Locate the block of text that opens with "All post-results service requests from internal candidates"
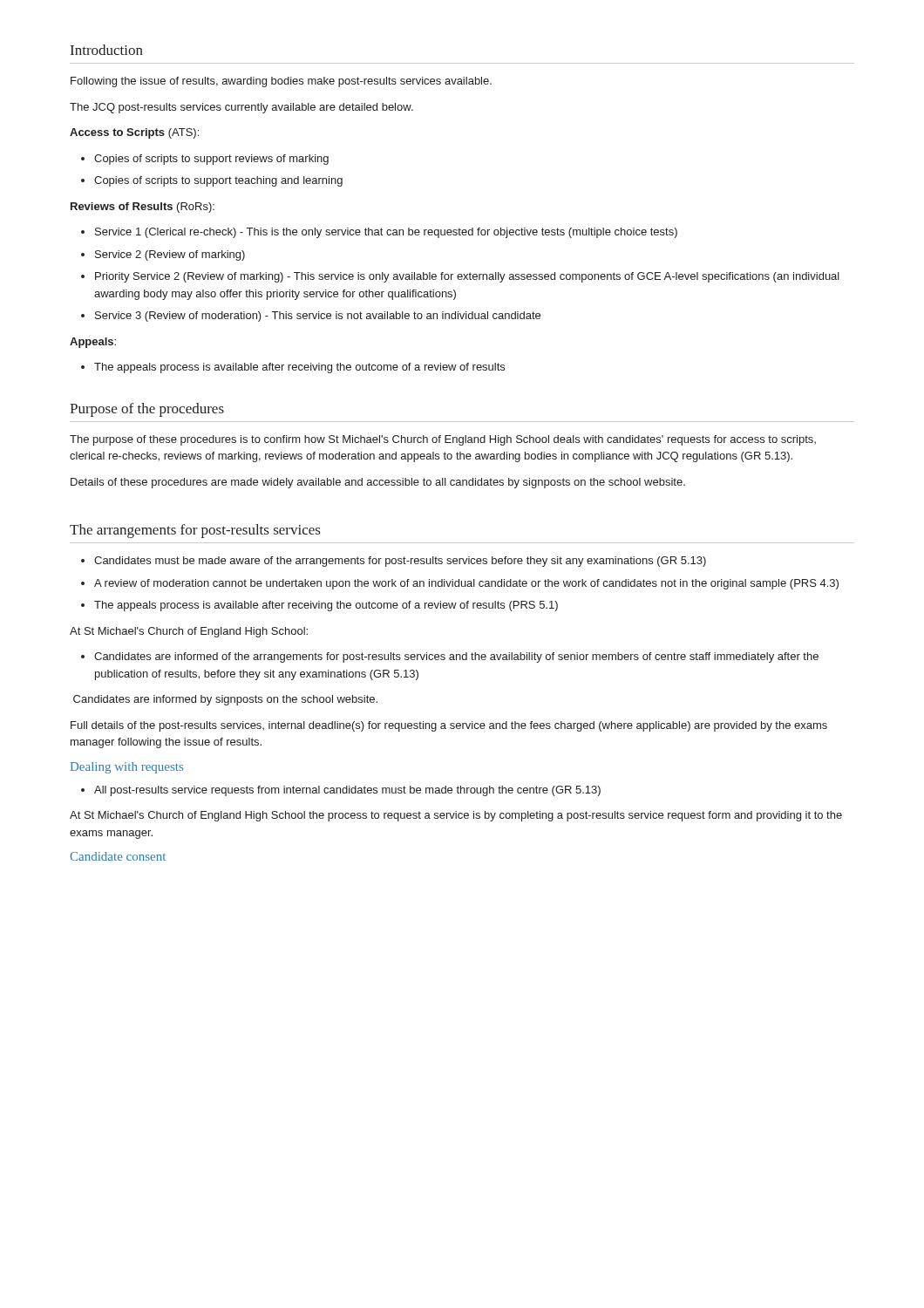The image size is (924, 1308). coord(462,789)
